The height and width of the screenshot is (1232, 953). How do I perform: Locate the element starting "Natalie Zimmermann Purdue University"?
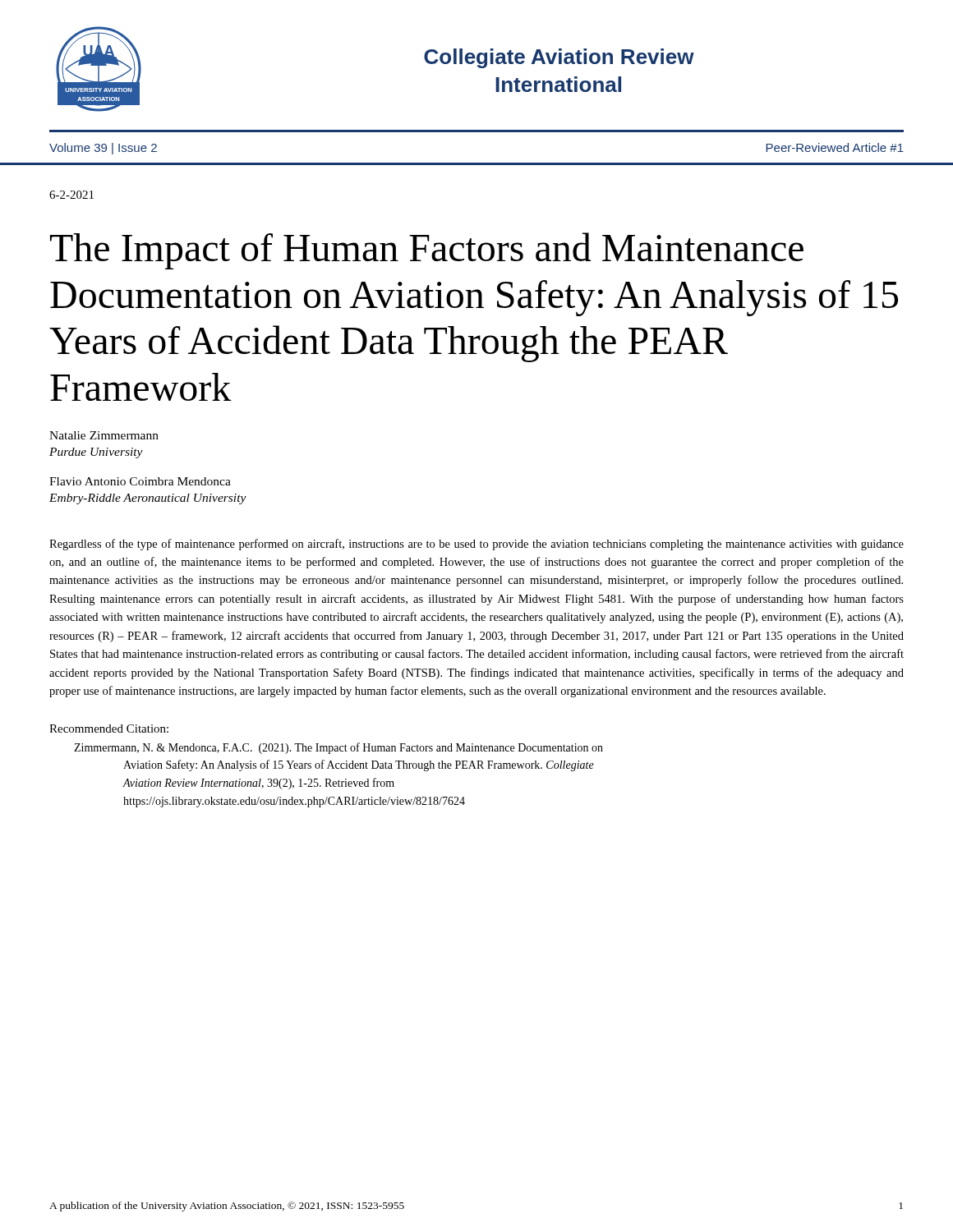coord(104,435)
